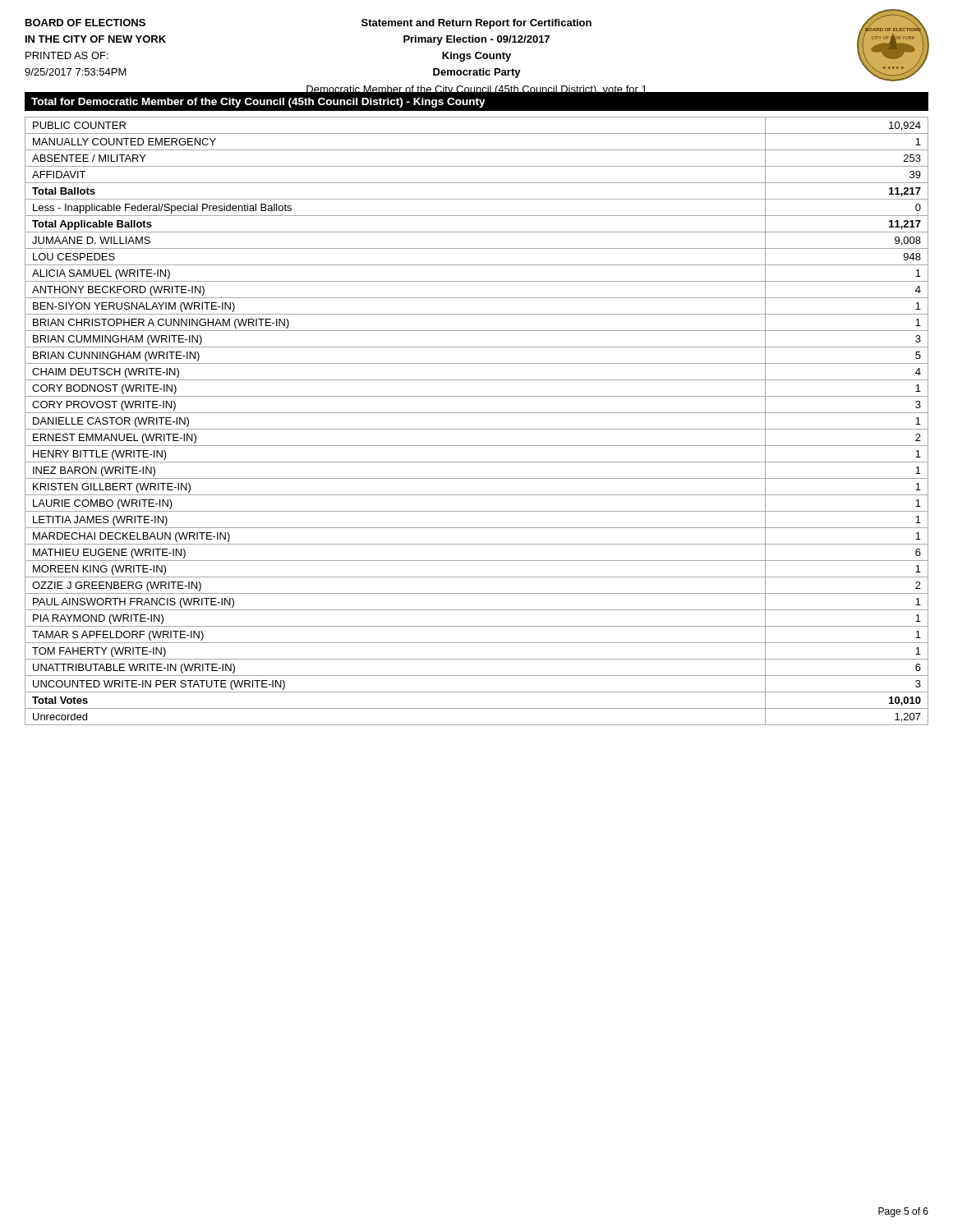
Task: Click on the table containing "MANUALLY COUNTED EMERGENCY"
Action: tap(476, 421)
